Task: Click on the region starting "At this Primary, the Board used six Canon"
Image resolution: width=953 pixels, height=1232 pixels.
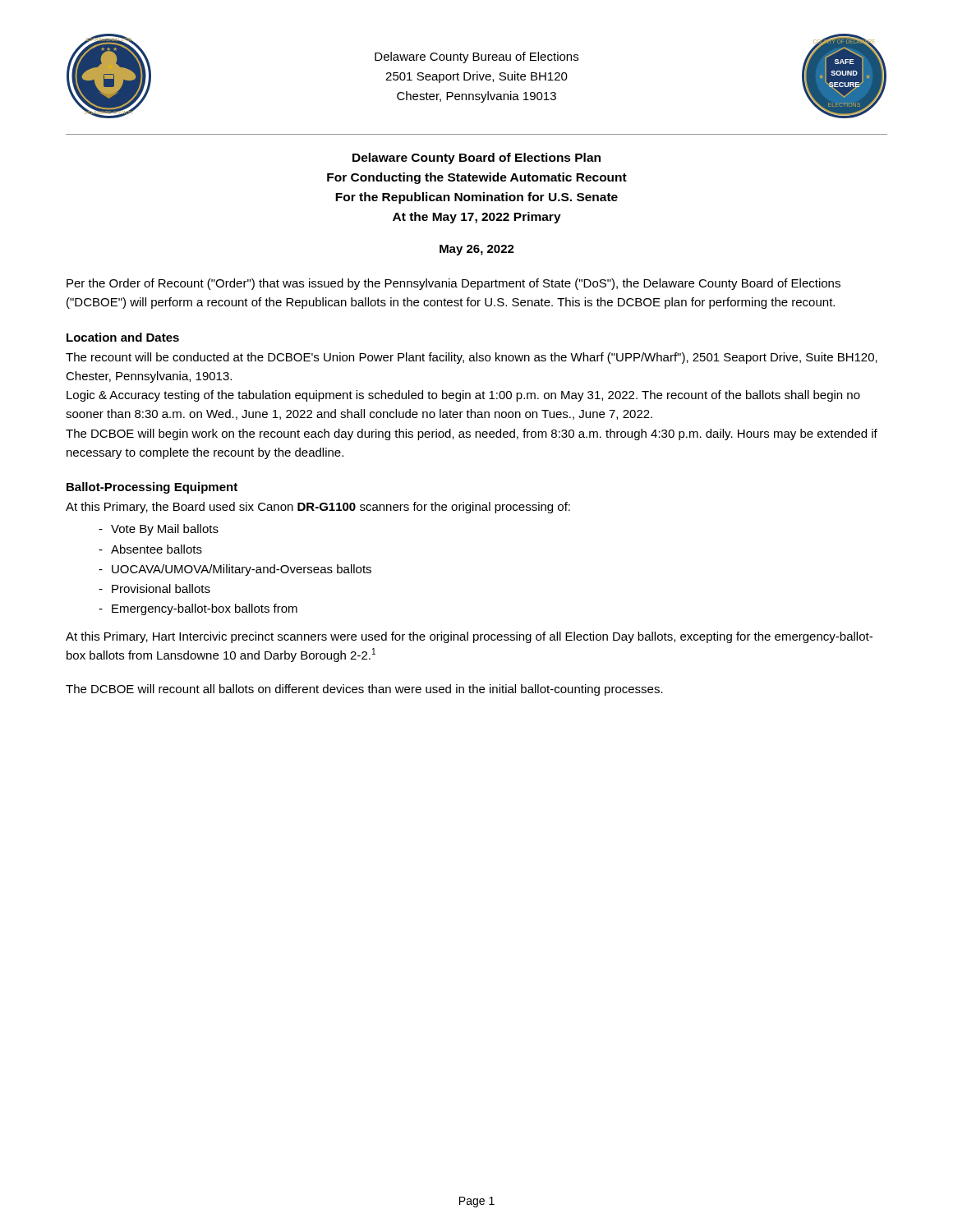Action: pos(318,506)
